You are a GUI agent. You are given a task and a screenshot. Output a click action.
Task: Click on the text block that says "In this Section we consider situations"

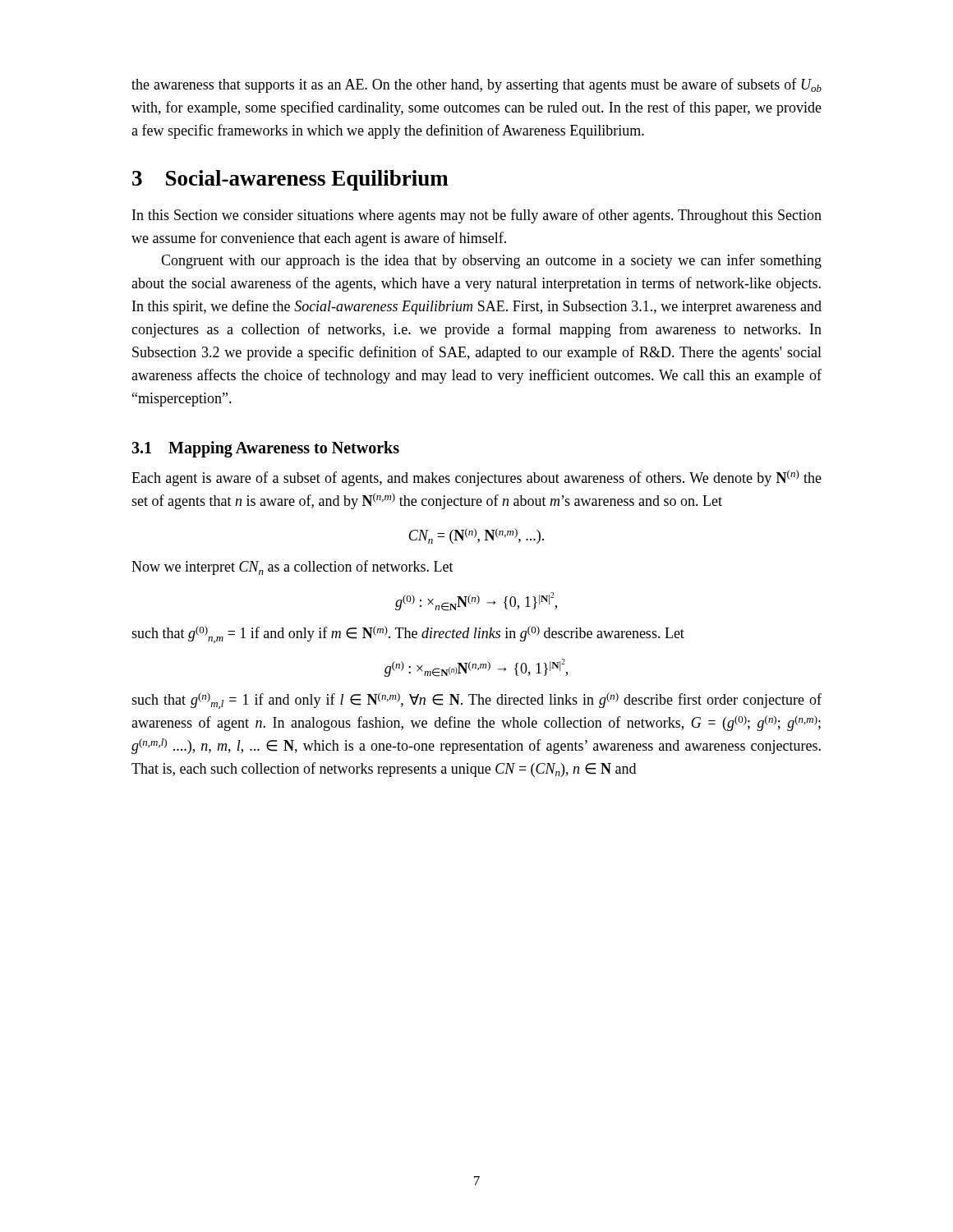tap(476, 307)
